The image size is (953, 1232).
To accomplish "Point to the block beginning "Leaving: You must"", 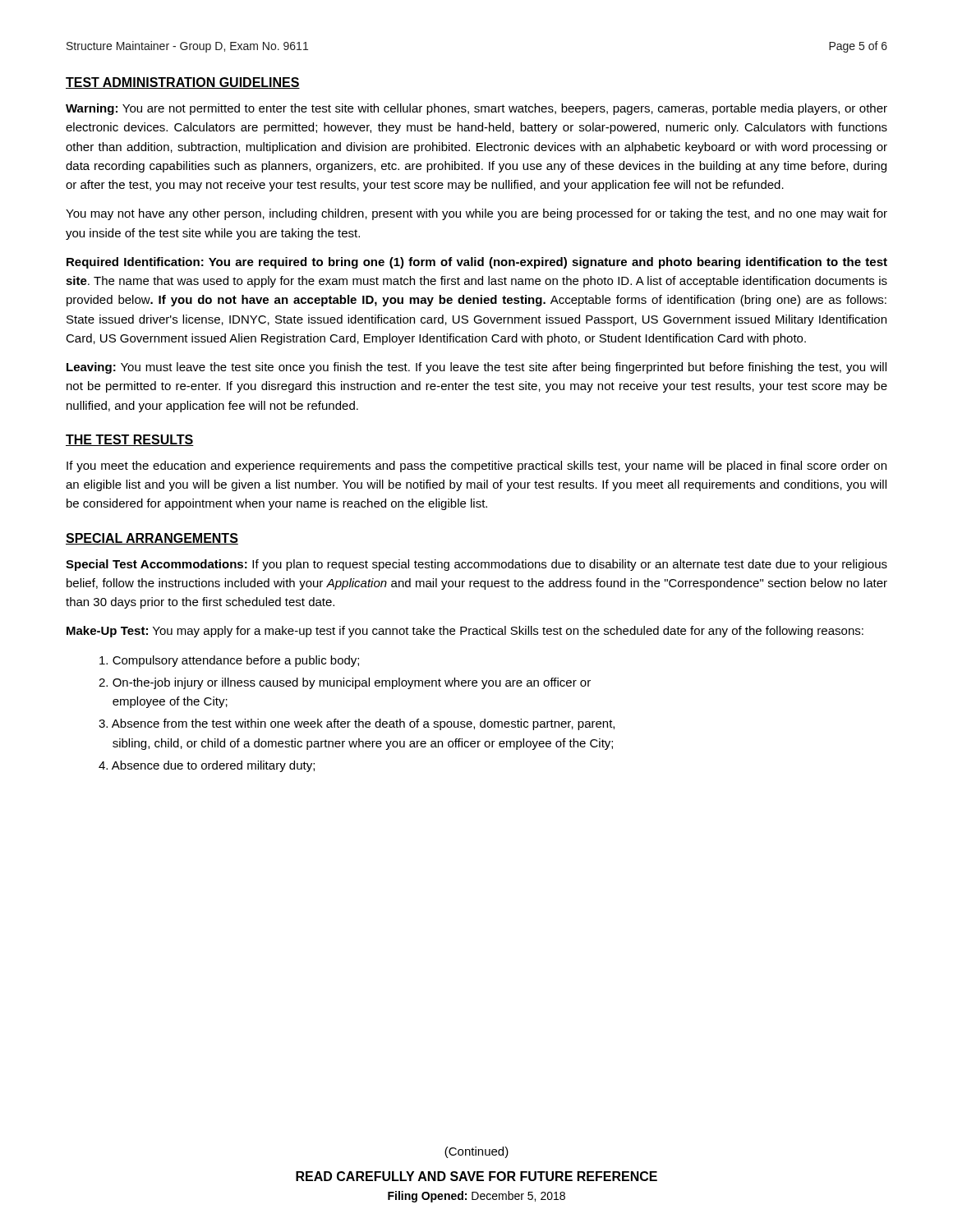I will click(x=476, y=386).
